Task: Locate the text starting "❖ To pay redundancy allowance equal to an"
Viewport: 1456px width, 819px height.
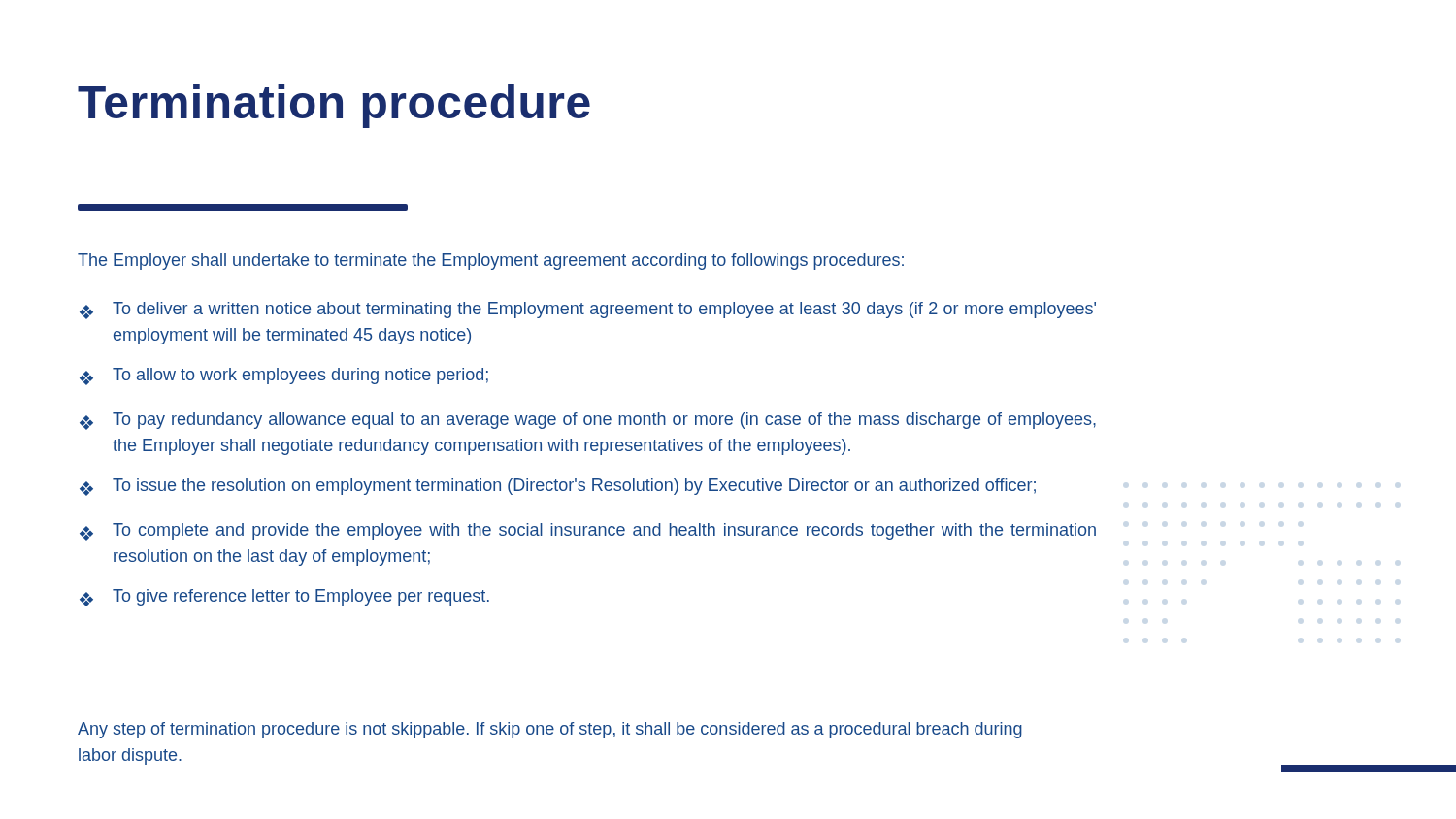Action: click(587, 433)
